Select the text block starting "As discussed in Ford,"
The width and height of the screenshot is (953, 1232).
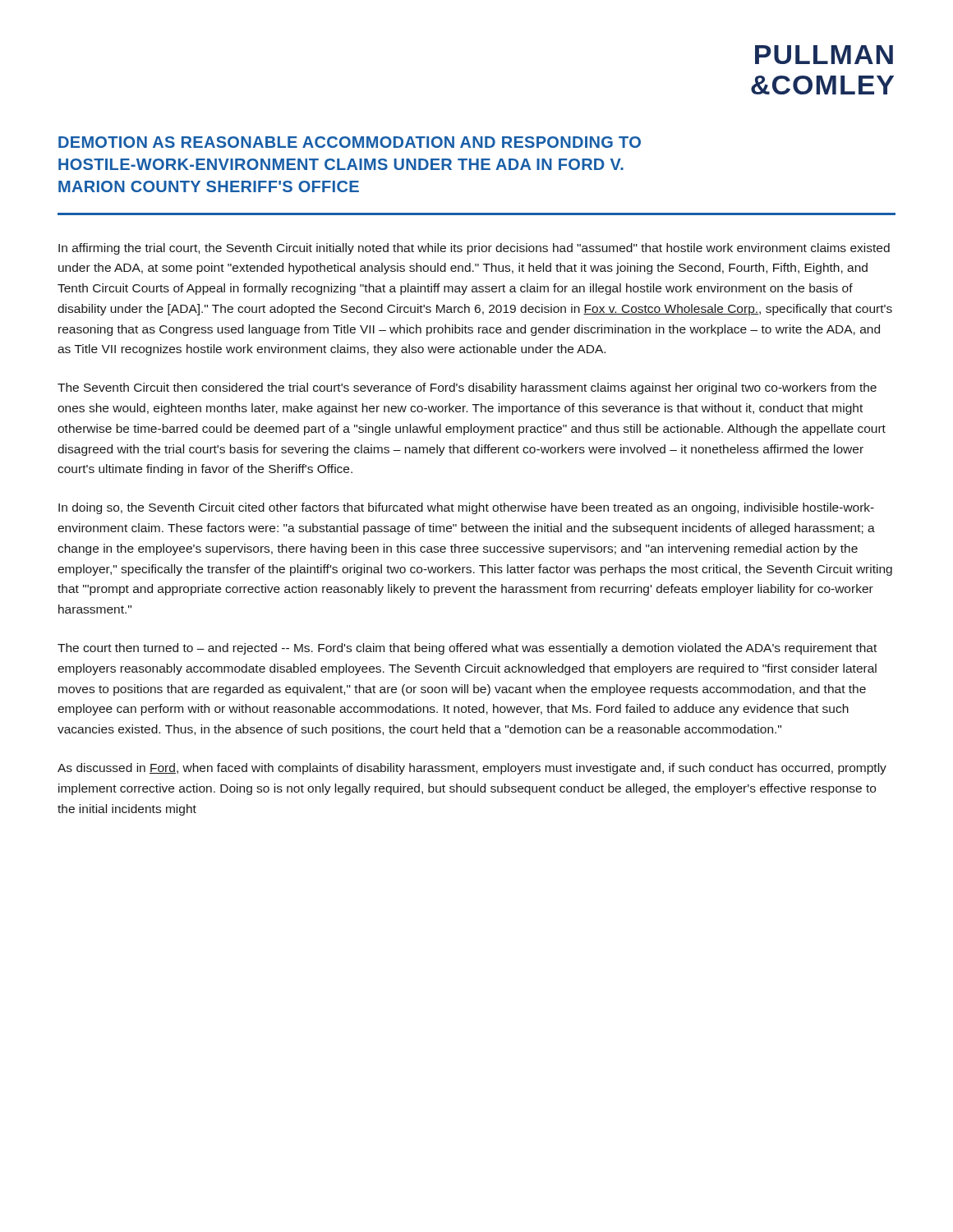(472, 788)
